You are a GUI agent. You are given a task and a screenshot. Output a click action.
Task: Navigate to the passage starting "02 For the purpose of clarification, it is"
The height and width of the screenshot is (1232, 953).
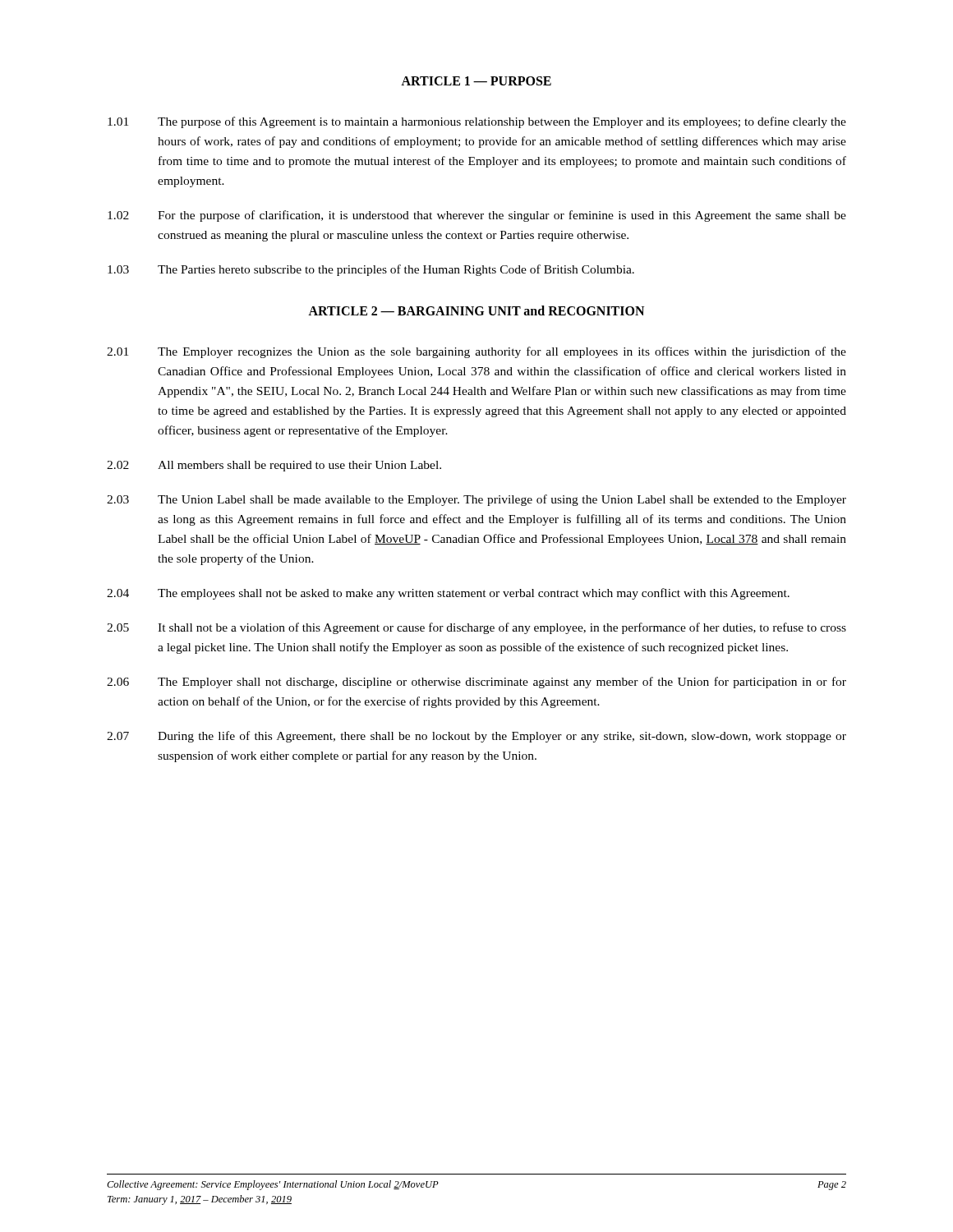coord(476,225)
